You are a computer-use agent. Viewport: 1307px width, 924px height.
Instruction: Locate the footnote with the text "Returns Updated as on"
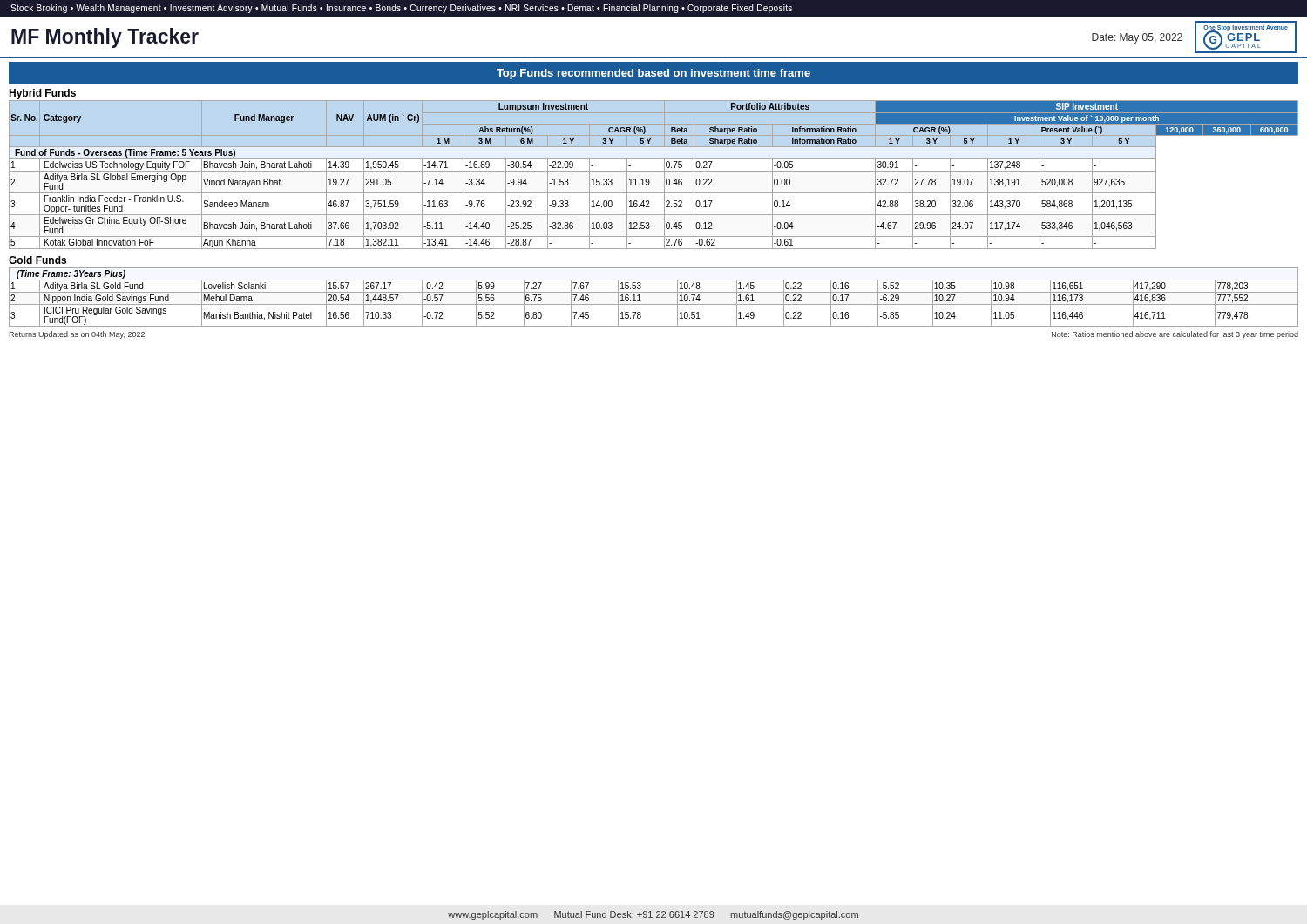coord(77,334)
